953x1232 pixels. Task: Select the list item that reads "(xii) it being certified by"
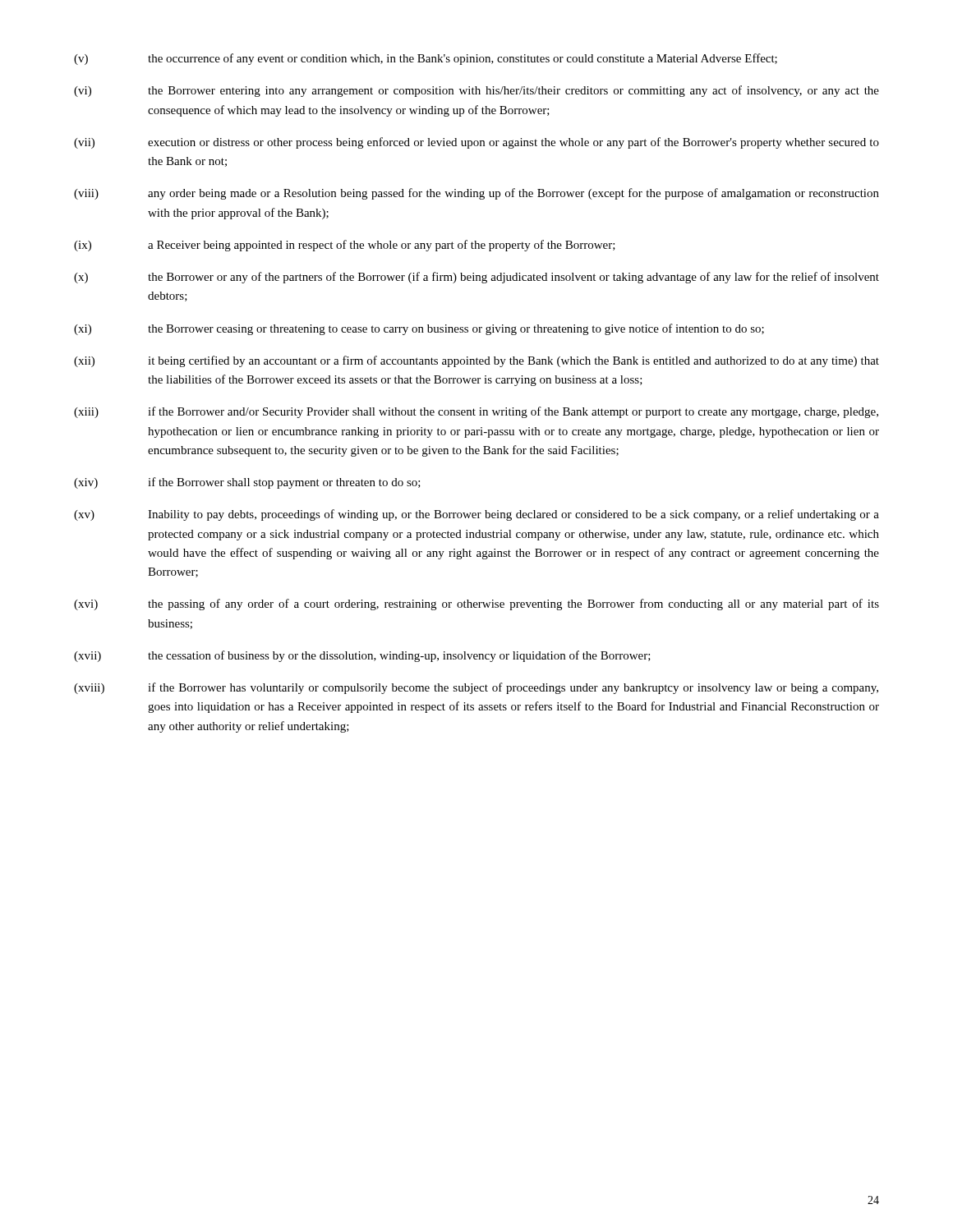click(476, 370)
